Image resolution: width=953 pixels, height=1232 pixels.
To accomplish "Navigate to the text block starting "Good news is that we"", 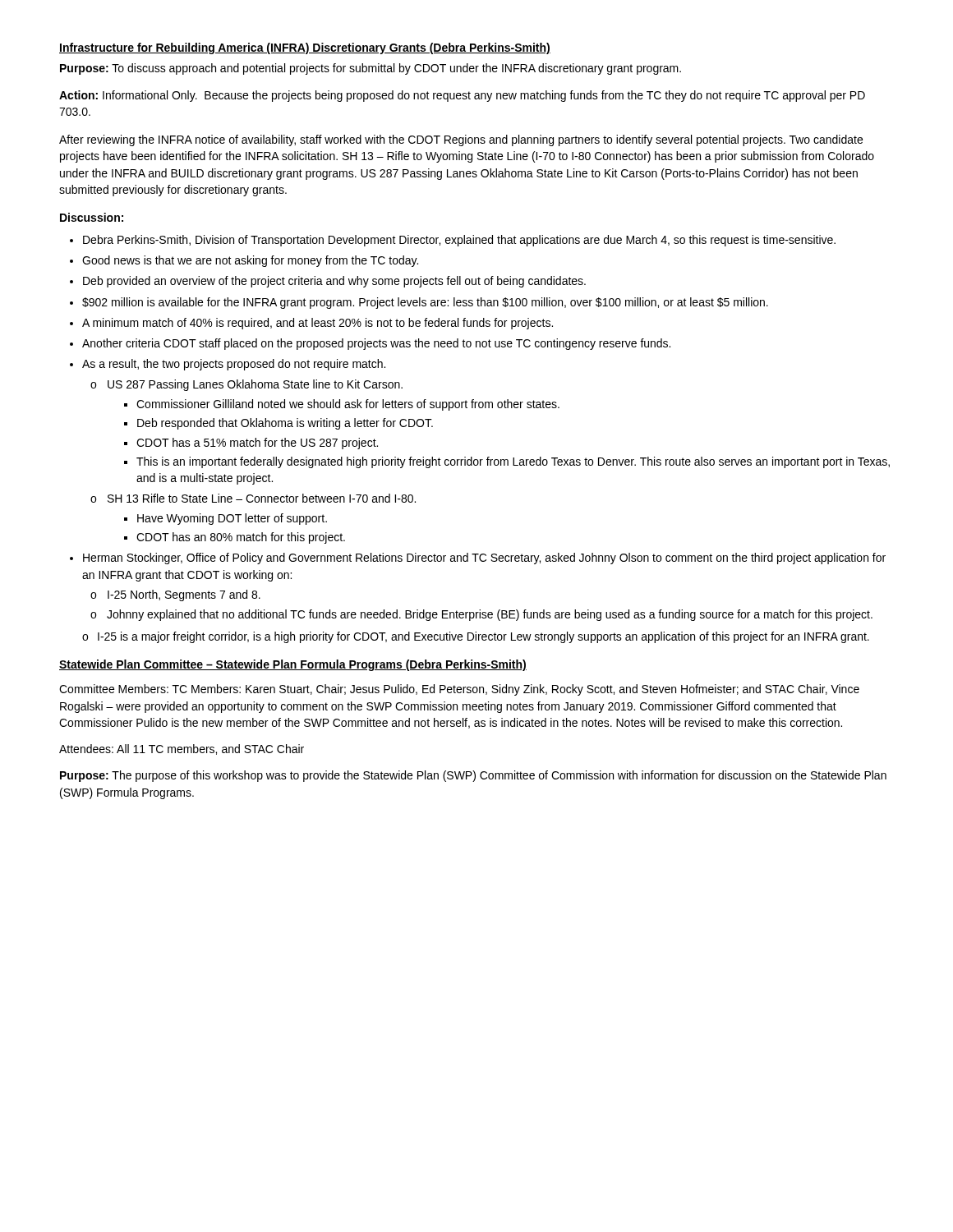I will tap(251, 260).
